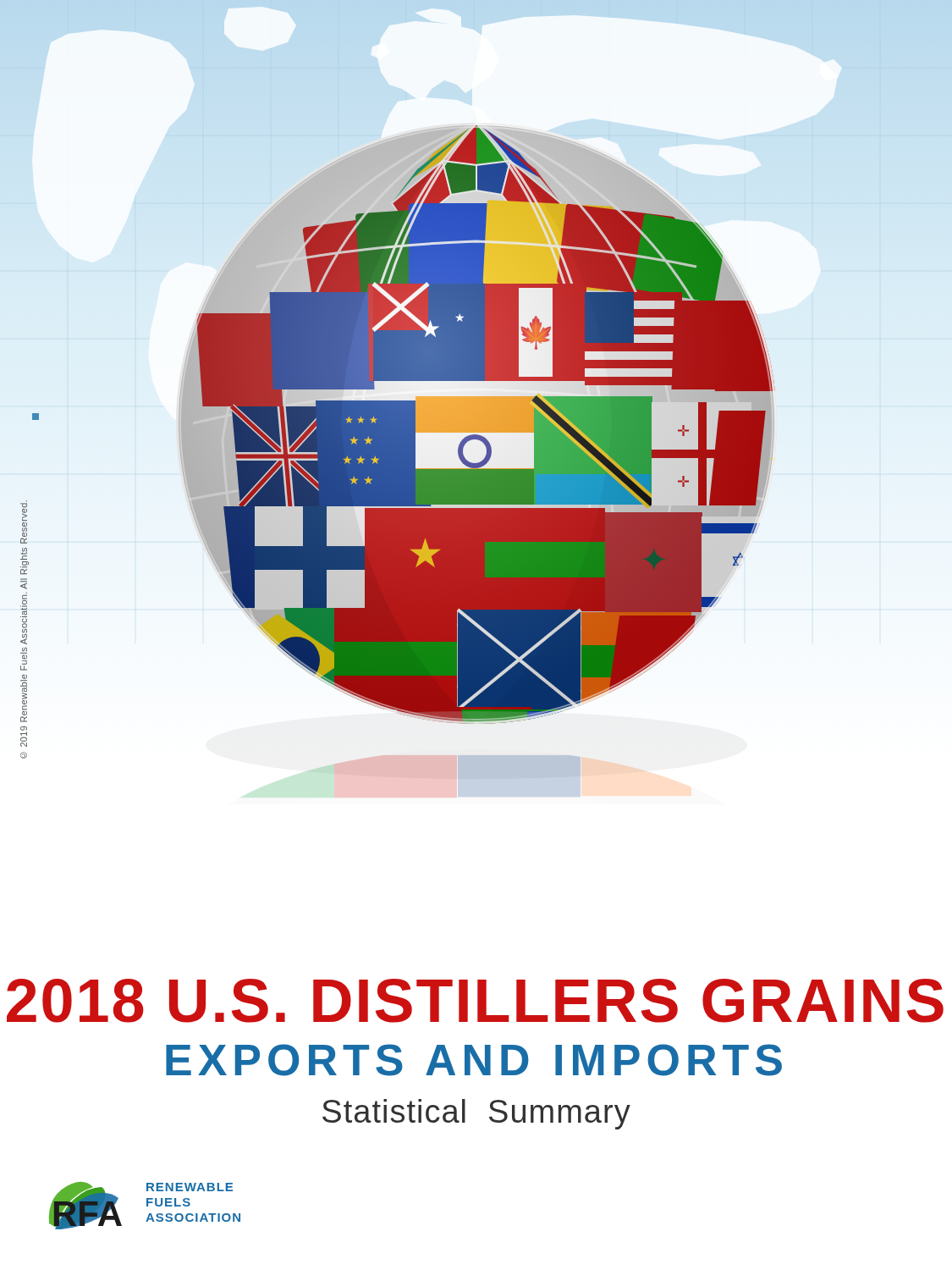Point to the block starting "© 2019 Renewable Fuels Association. All"

(24, 630)
